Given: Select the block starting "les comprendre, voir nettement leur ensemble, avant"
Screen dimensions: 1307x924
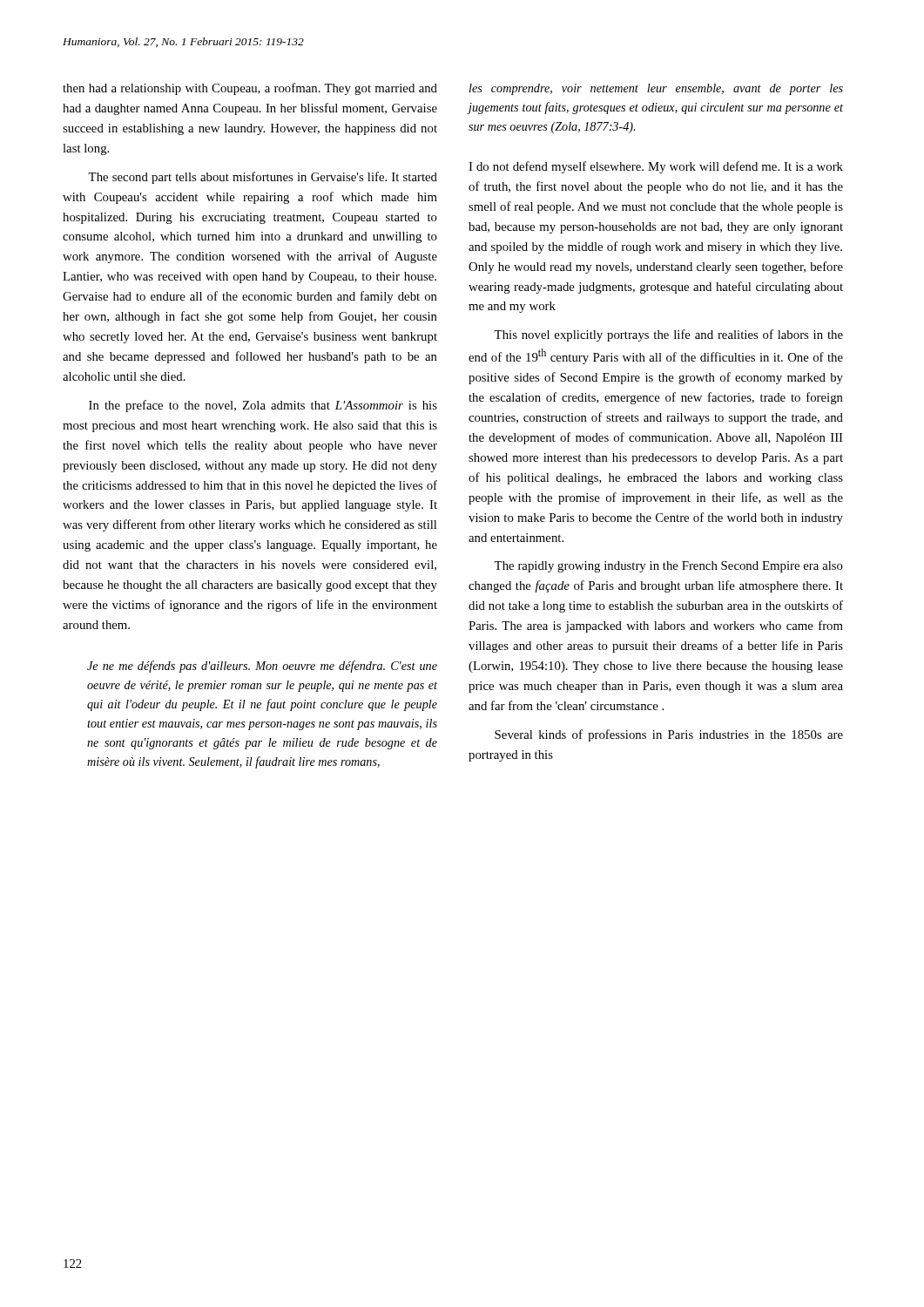Looking at the screenshot, I should pyautogui.click(x=656, y=107).
